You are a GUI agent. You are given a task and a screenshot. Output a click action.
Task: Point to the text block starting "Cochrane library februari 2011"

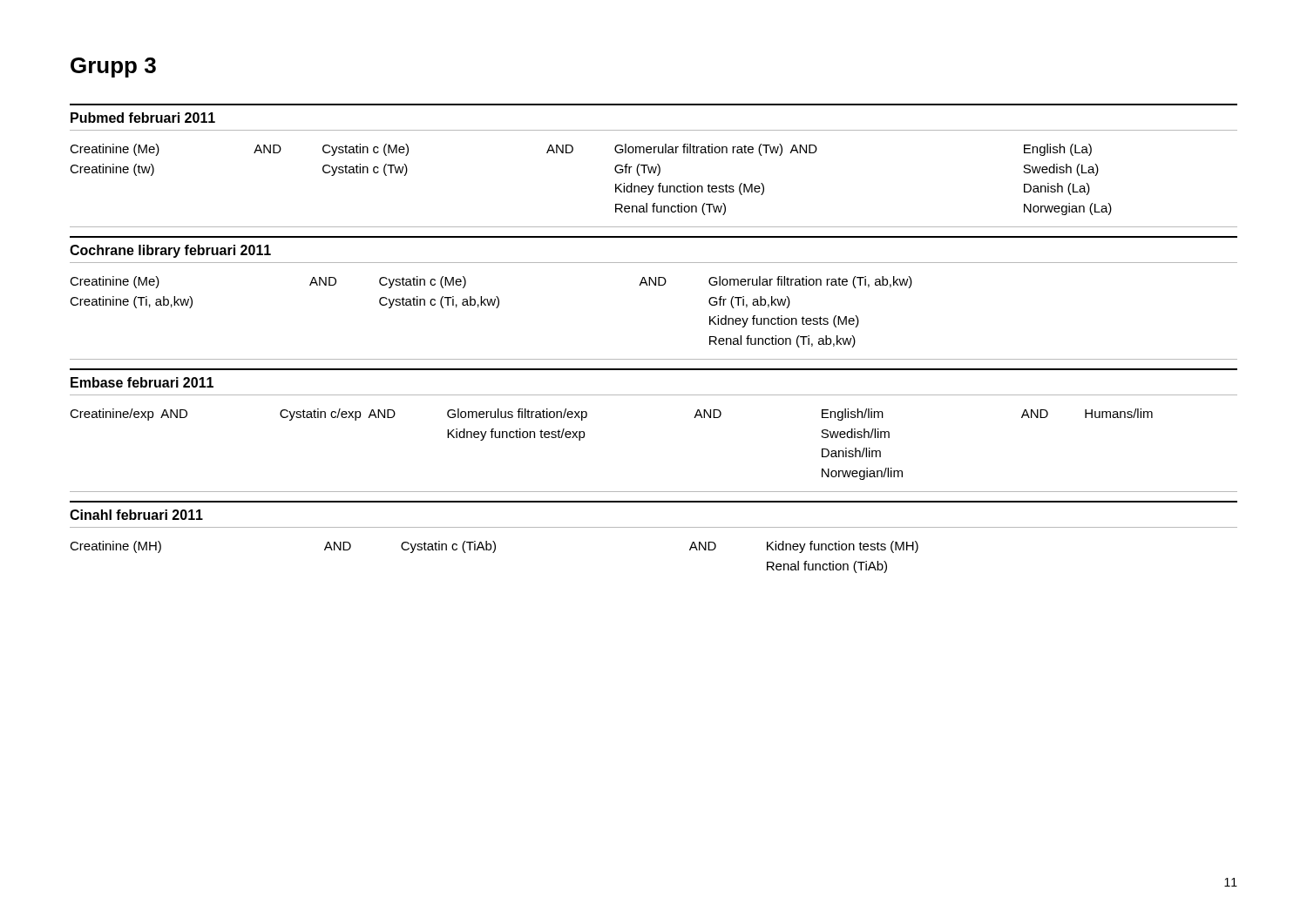(170, 250)
